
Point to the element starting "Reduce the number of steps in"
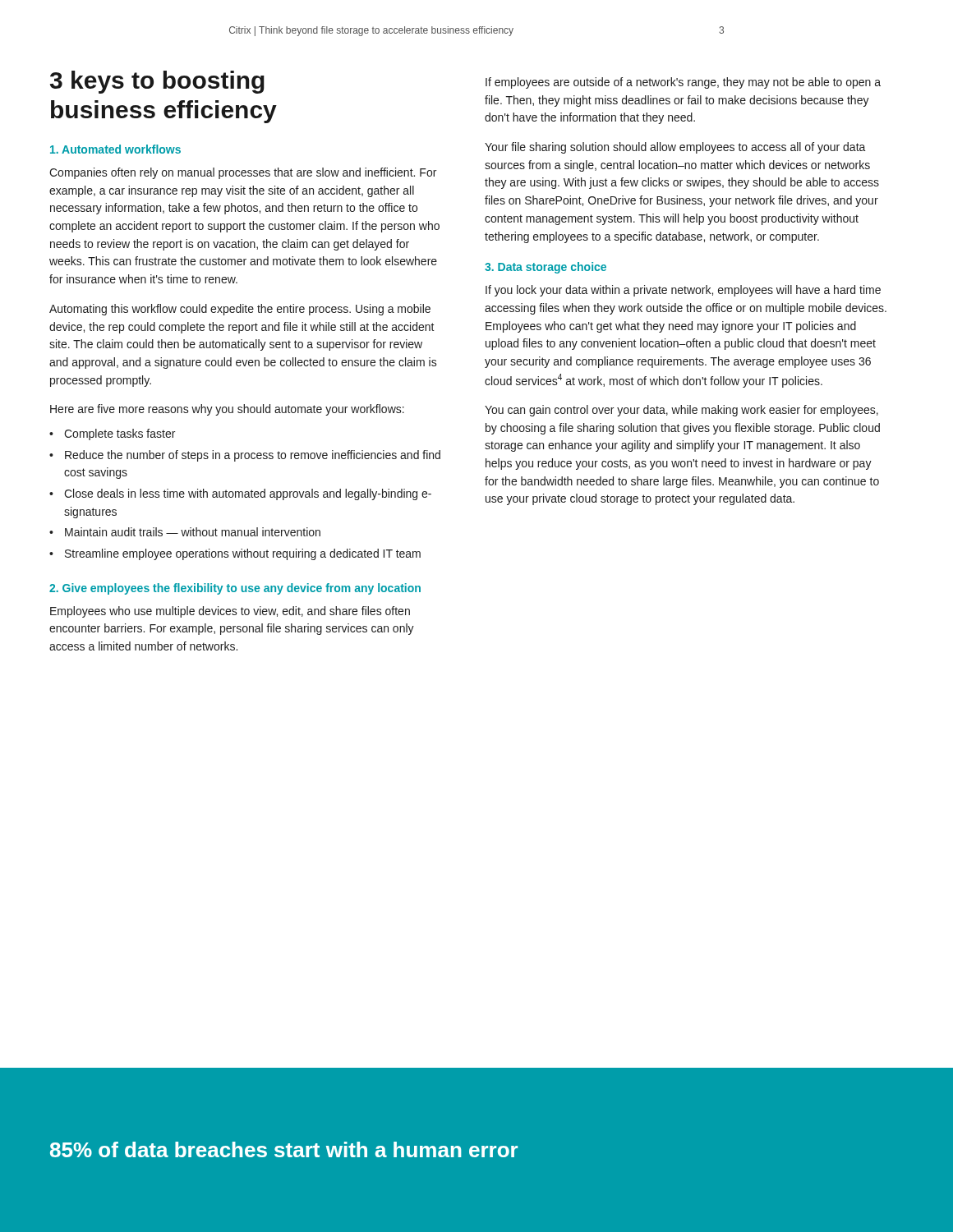(x=253, y=464)
